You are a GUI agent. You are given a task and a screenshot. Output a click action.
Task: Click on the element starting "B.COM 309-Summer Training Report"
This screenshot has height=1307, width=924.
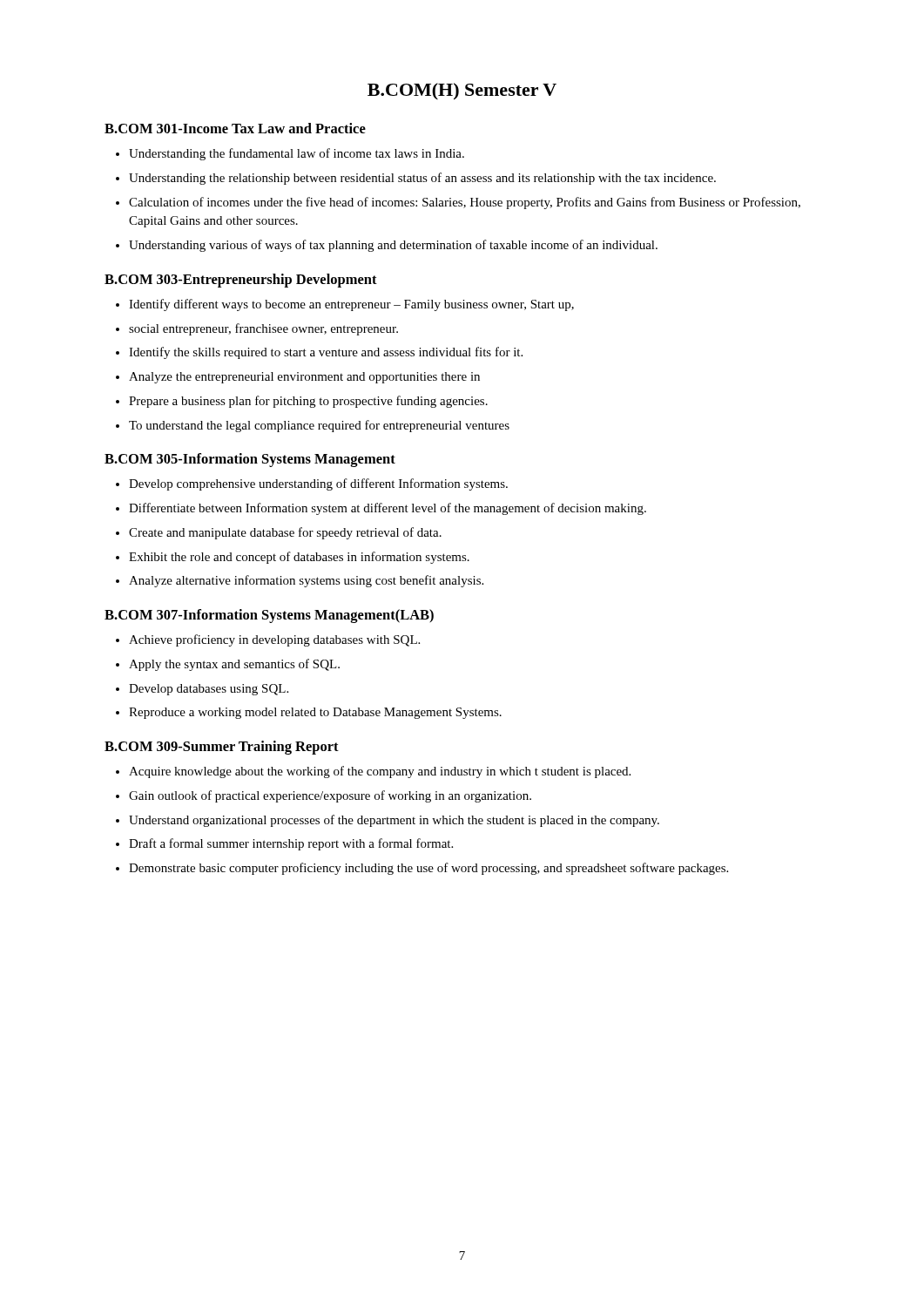(x=221, y=746)
